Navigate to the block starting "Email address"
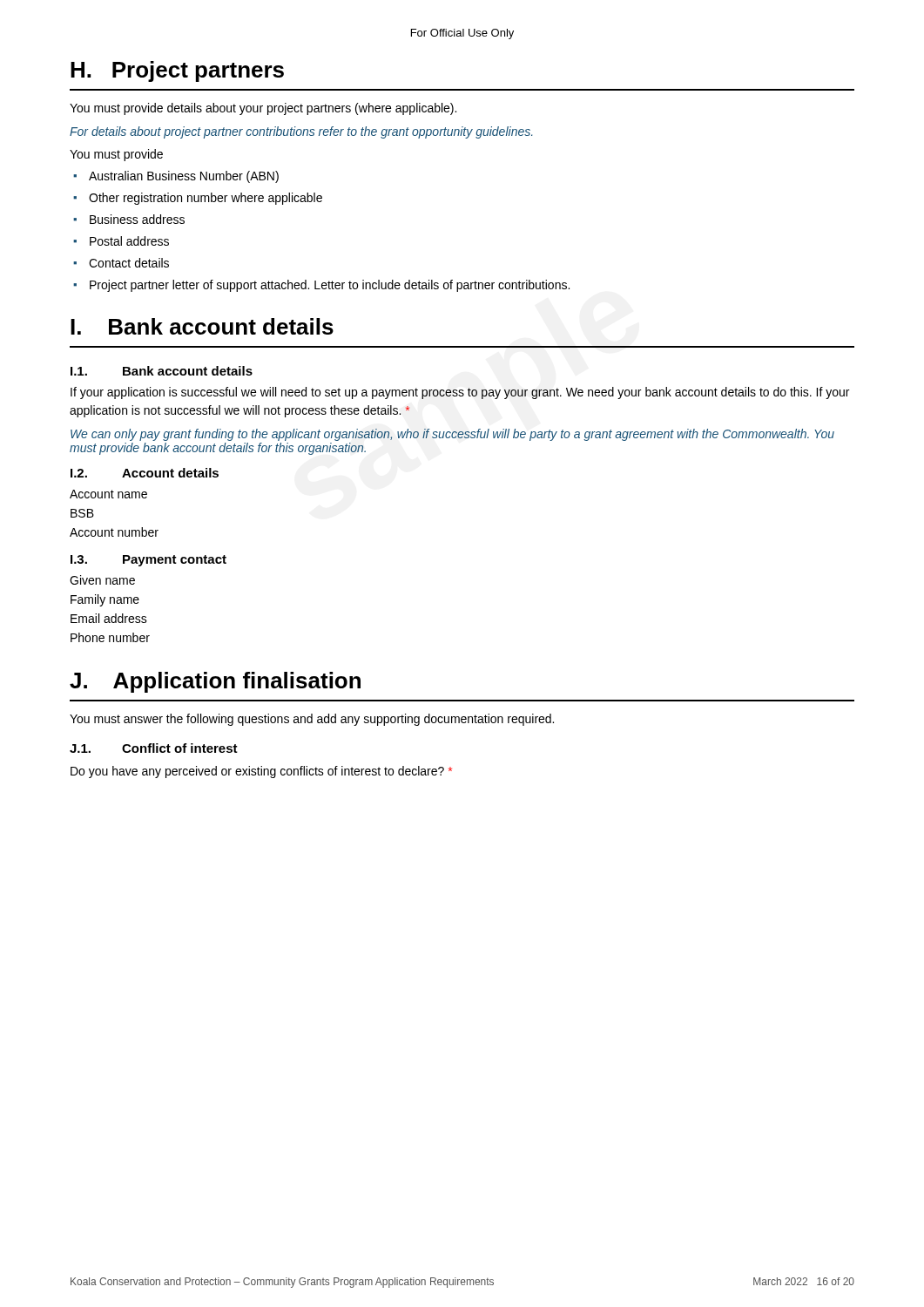The width and height of the screenshot is (924, 1307). [108, 619]
